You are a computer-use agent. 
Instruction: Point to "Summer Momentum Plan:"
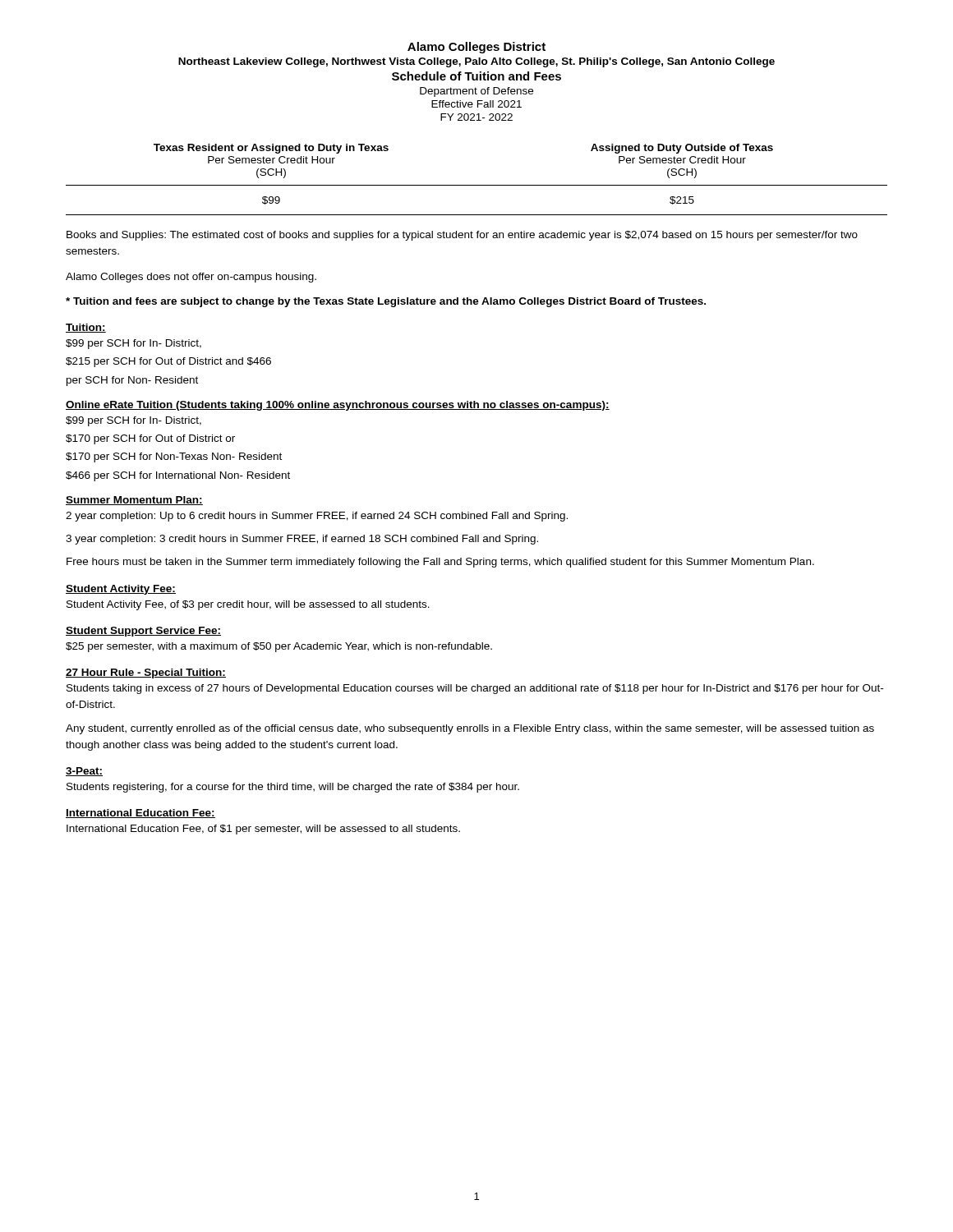coord(134,500)
